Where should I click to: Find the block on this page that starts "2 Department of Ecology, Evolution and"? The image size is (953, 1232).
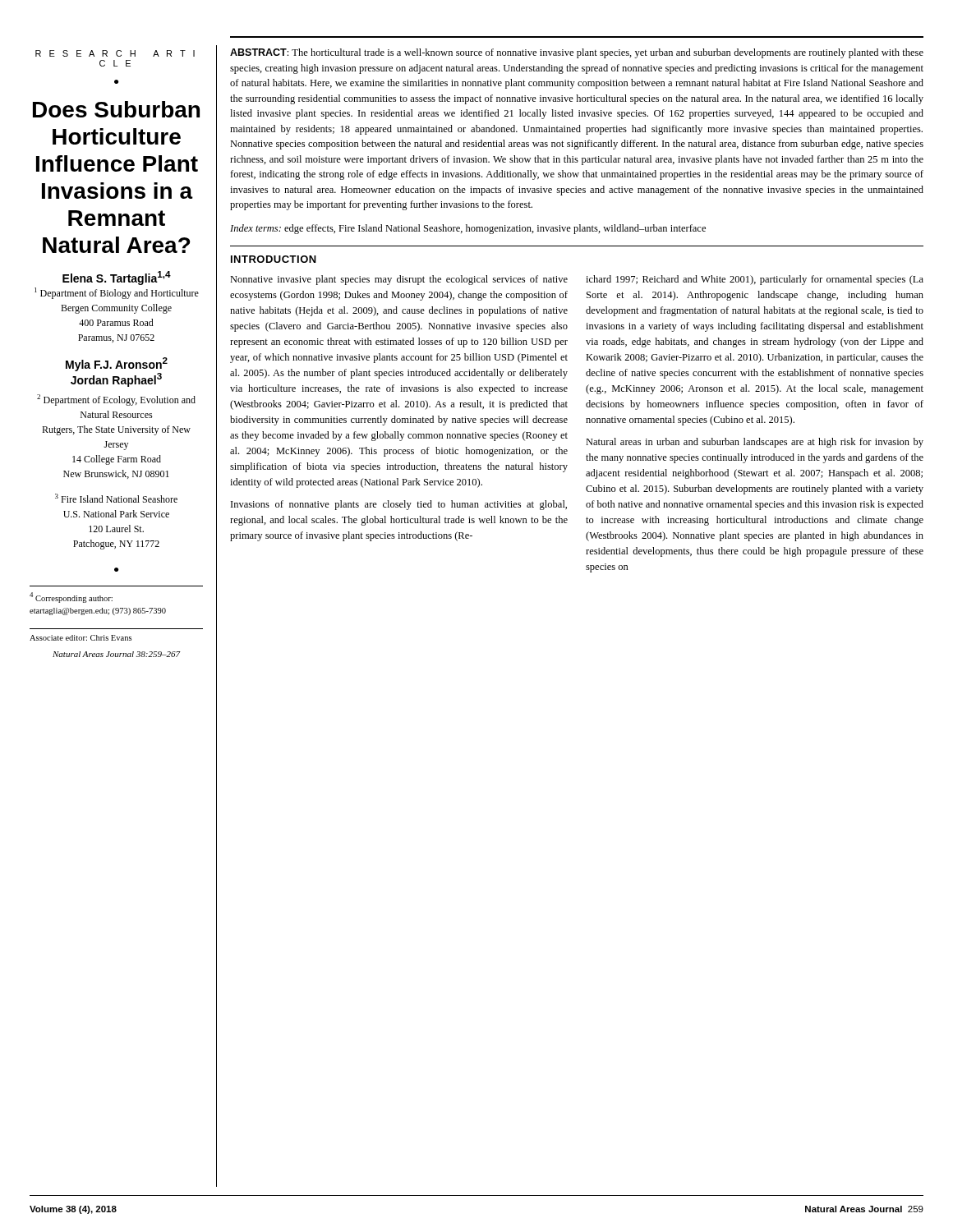click(x=116, y=436)
